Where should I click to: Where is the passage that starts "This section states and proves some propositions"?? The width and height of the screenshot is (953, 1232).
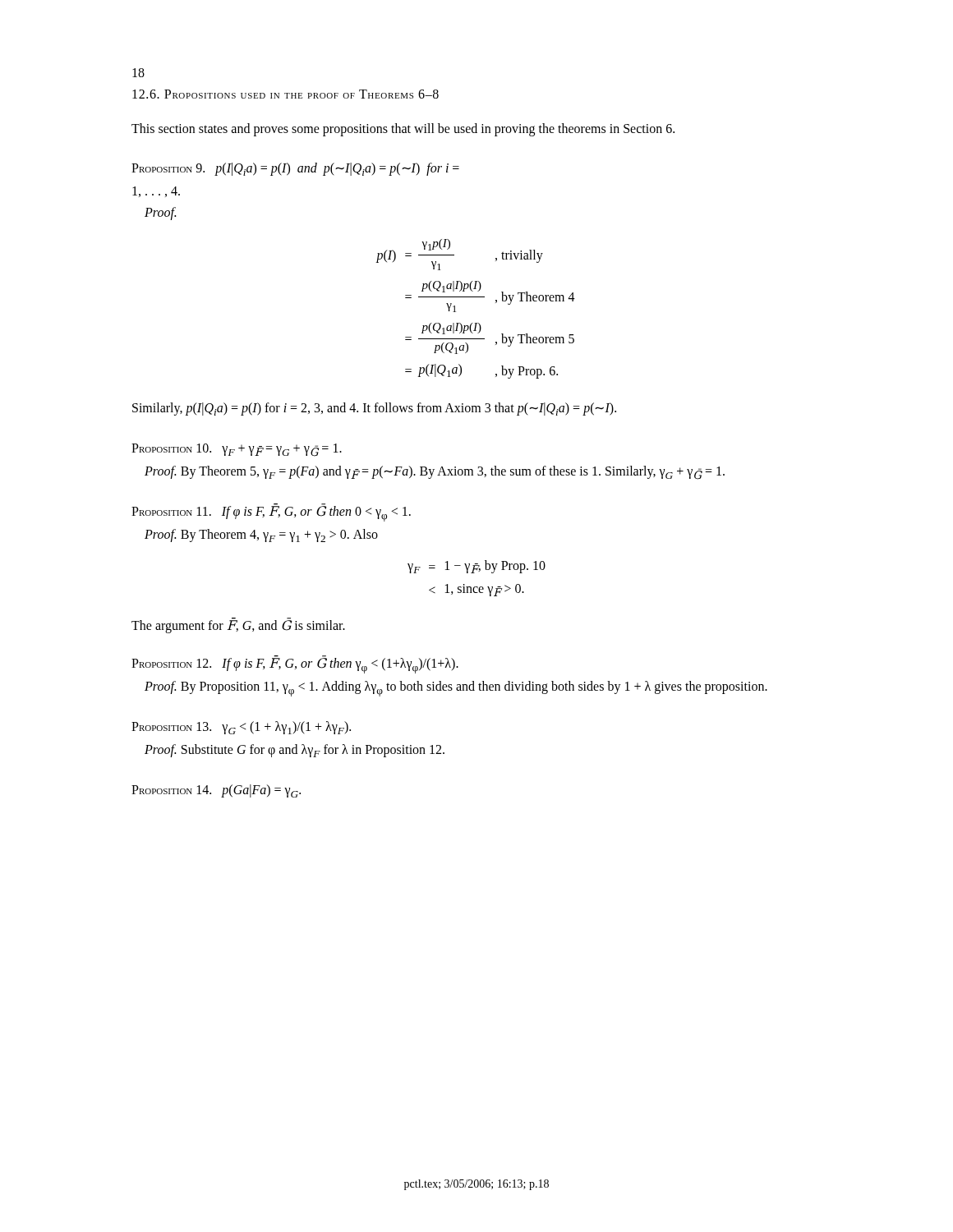[x=403, y=129]
